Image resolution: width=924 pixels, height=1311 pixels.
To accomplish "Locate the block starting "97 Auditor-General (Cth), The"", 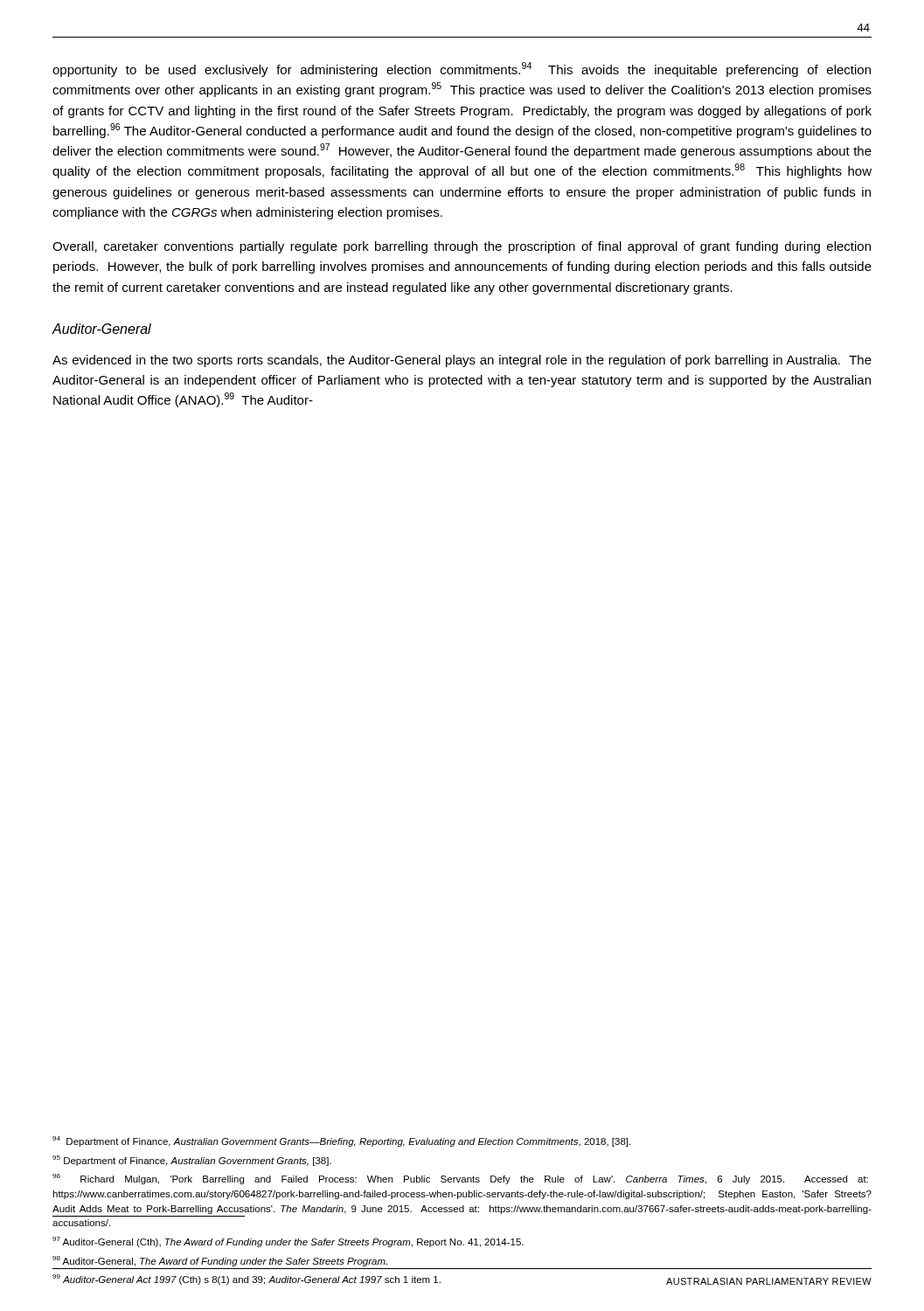I will [288, 1241].
